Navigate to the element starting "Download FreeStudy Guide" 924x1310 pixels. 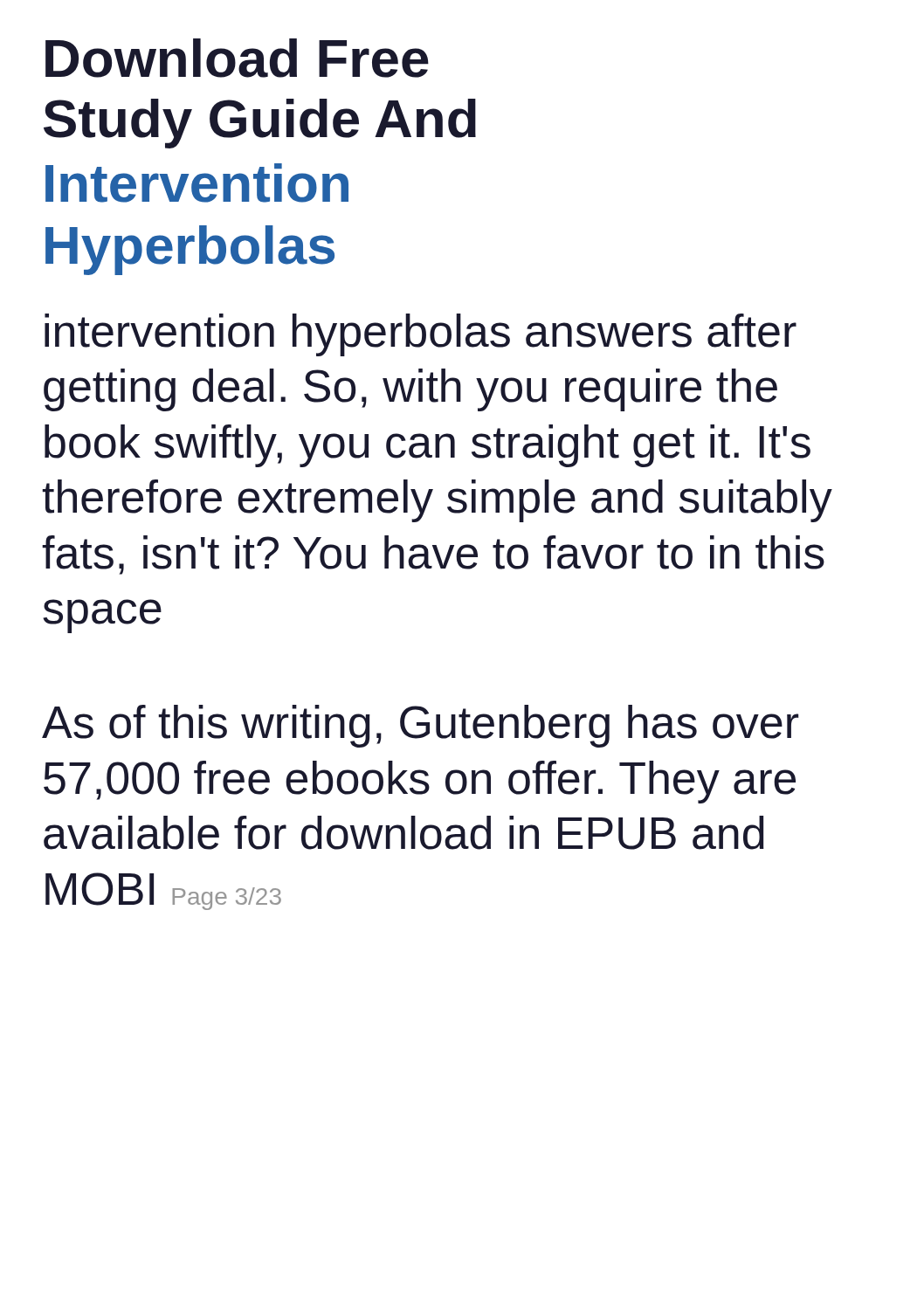261,88
